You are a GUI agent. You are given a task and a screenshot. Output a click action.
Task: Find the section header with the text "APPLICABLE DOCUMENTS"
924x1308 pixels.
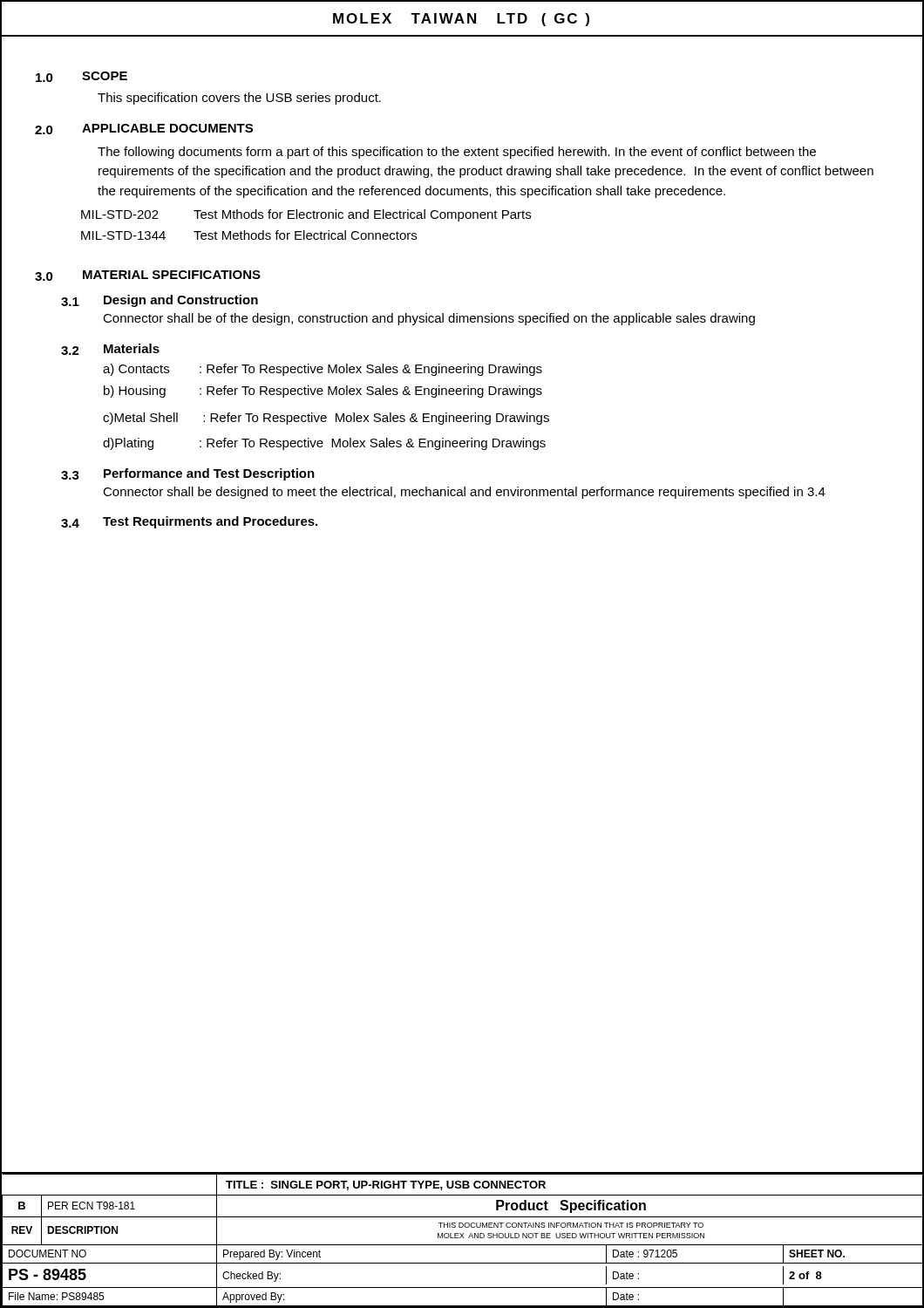(168, 127)
